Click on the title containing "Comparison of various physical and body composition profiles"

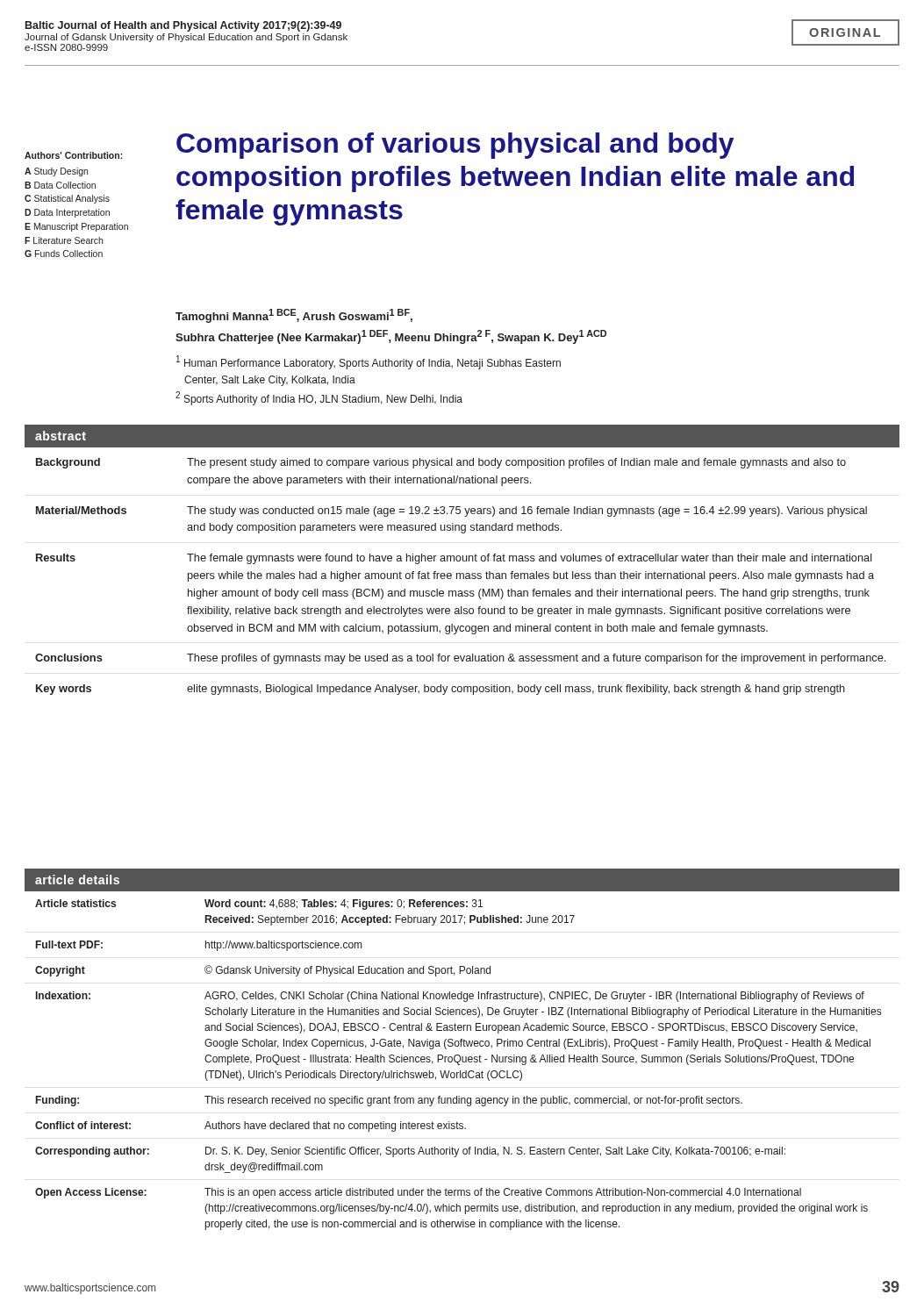[x=535, y=177]
